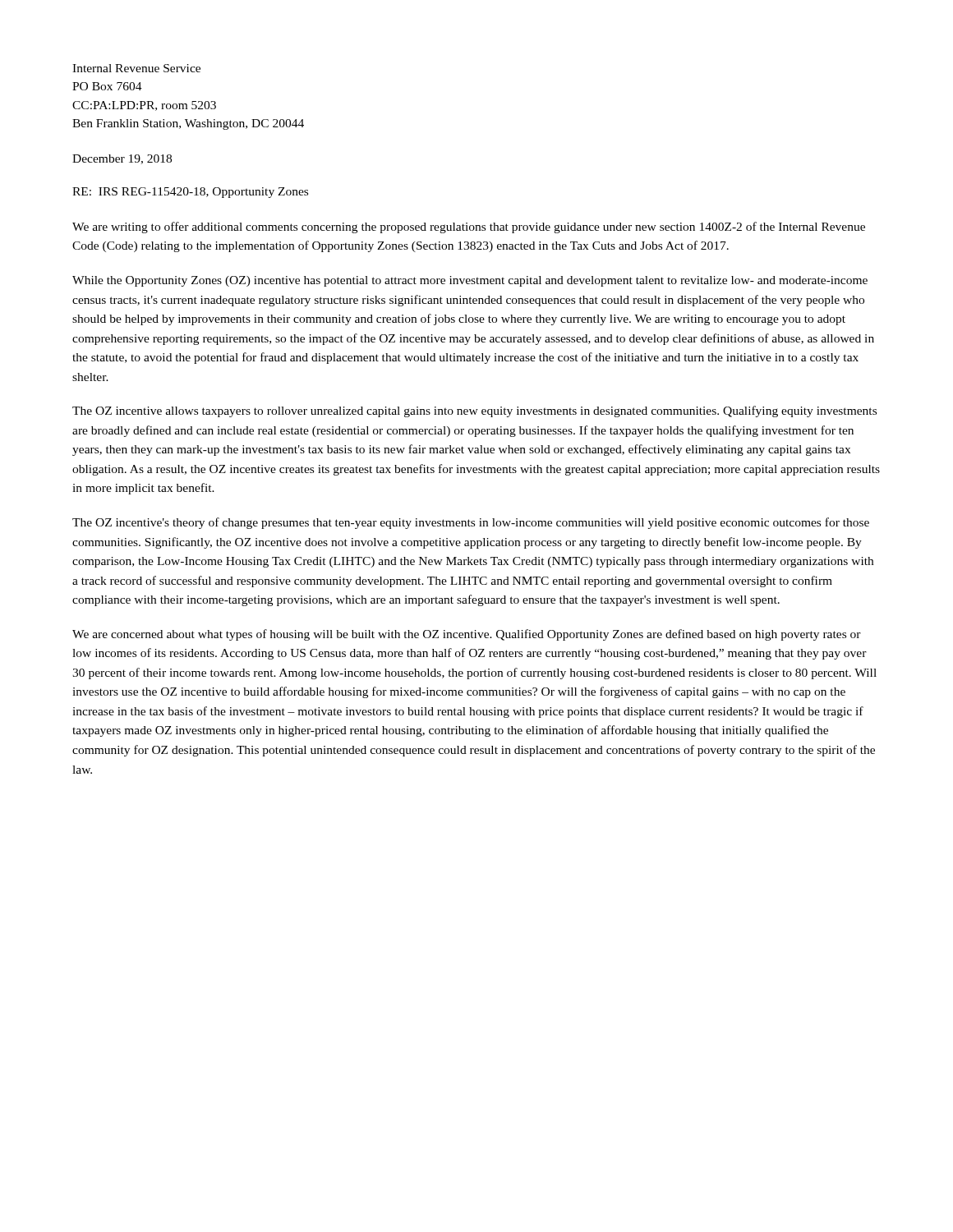Navigate to the text starting "The OZ incentive's theory"
Image resolution: width=953 pixels, height=1232 pixels.
(x=473, y=561)
